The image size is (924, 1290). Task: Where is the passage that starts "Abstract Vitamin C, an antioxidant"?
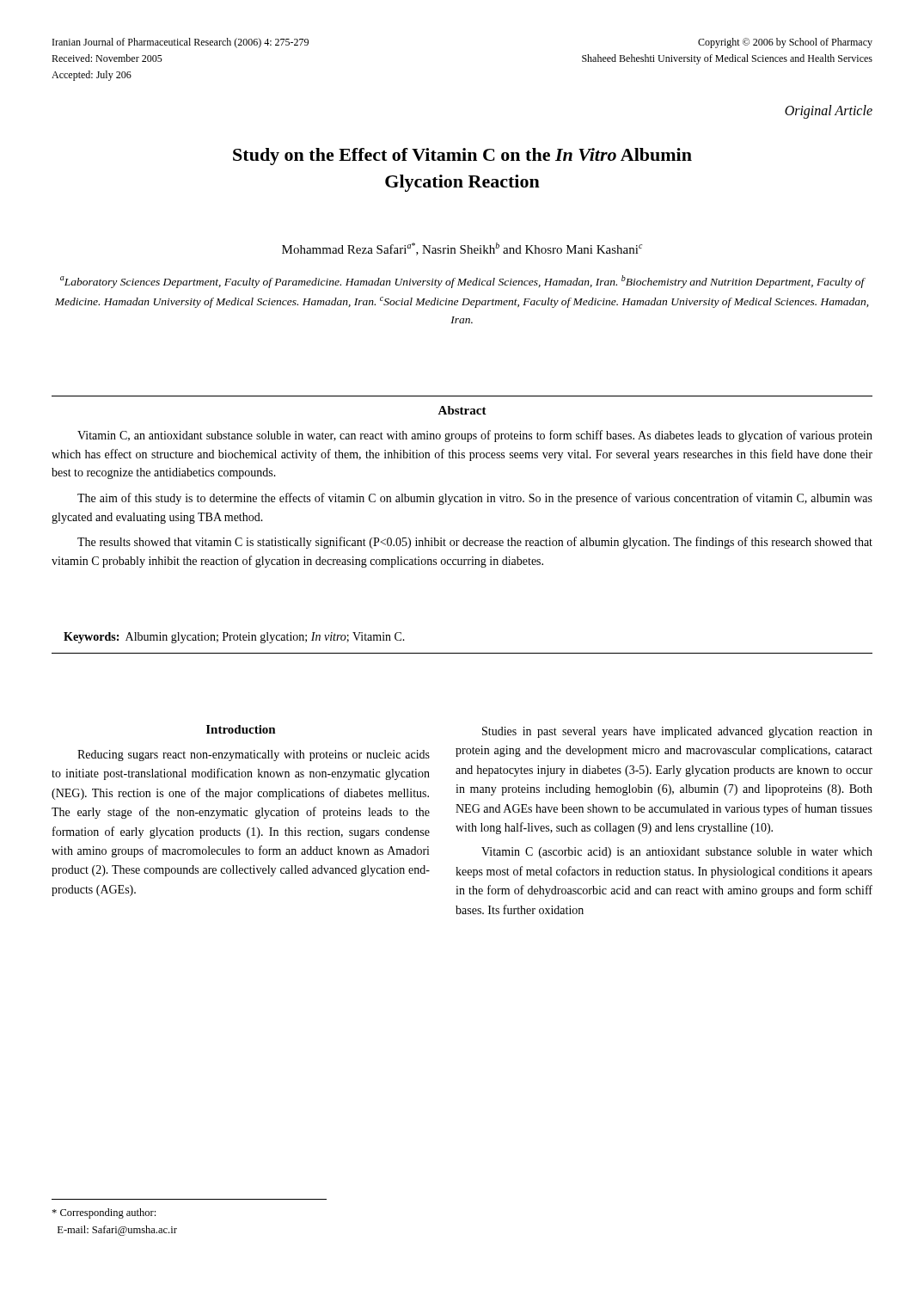tap(462, 483)
